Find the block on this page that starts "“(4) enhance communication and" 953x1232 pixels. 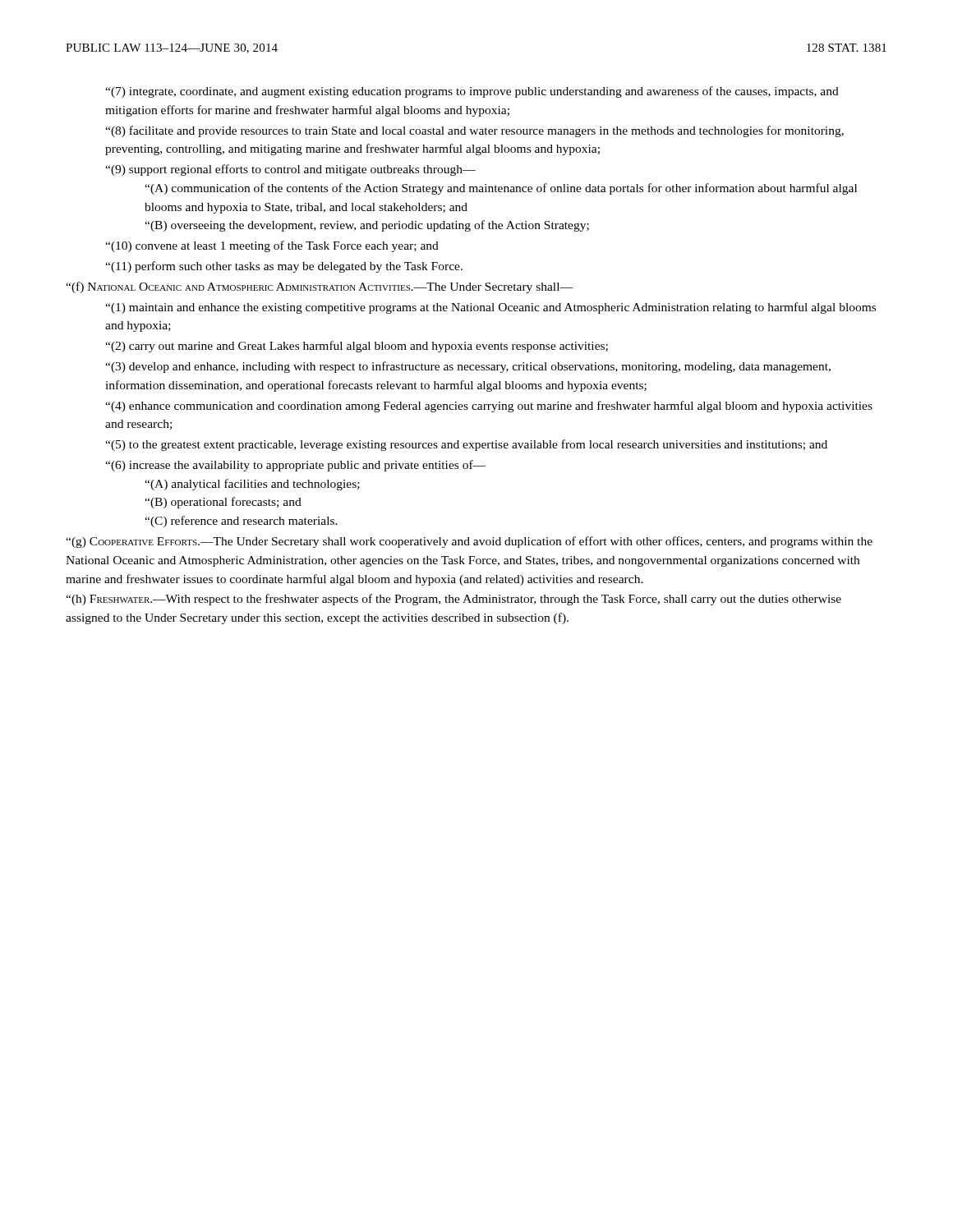[x=496, y=415]
